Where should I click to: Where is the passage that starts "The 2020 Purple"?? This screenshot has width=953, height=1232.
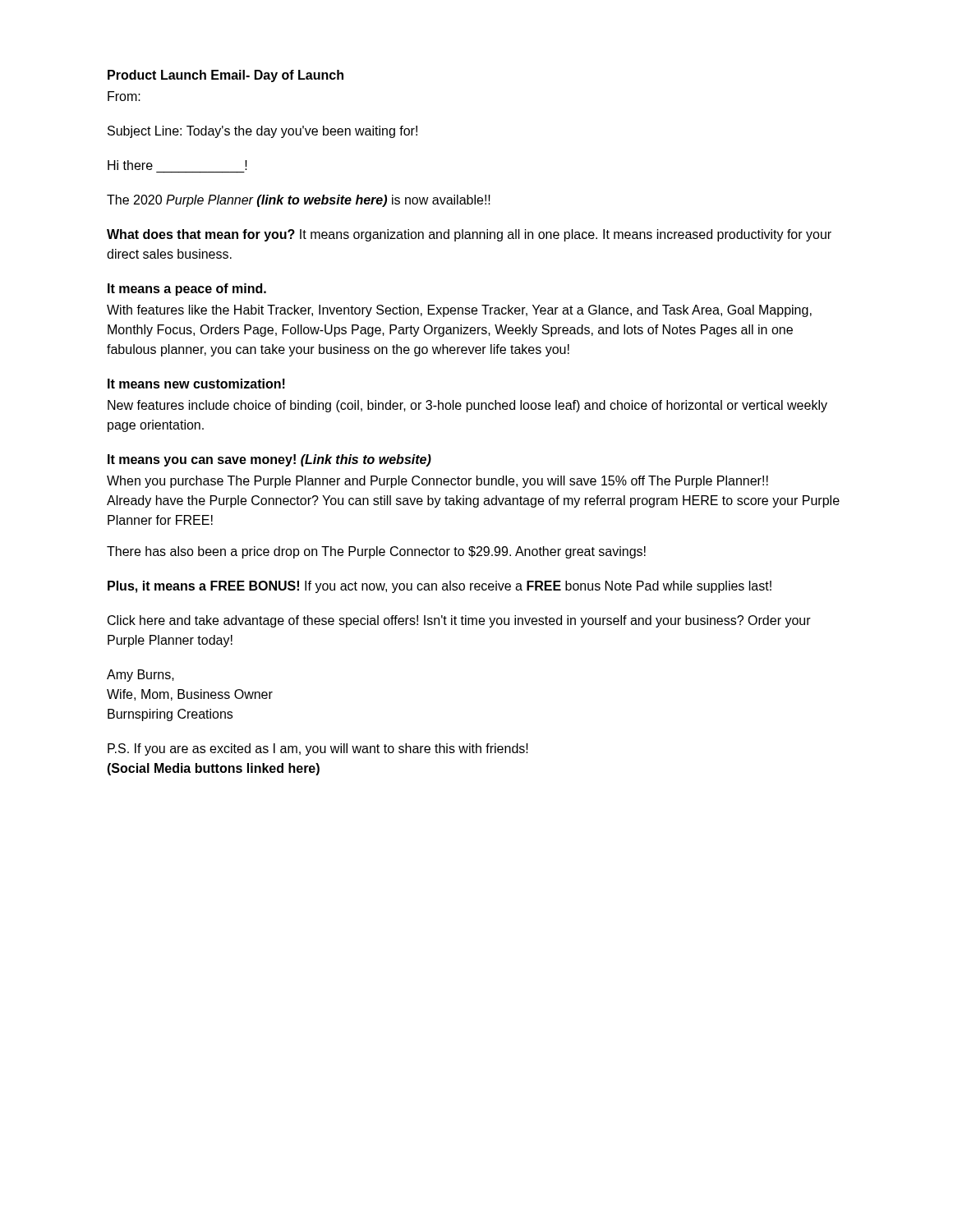[476, 200]
